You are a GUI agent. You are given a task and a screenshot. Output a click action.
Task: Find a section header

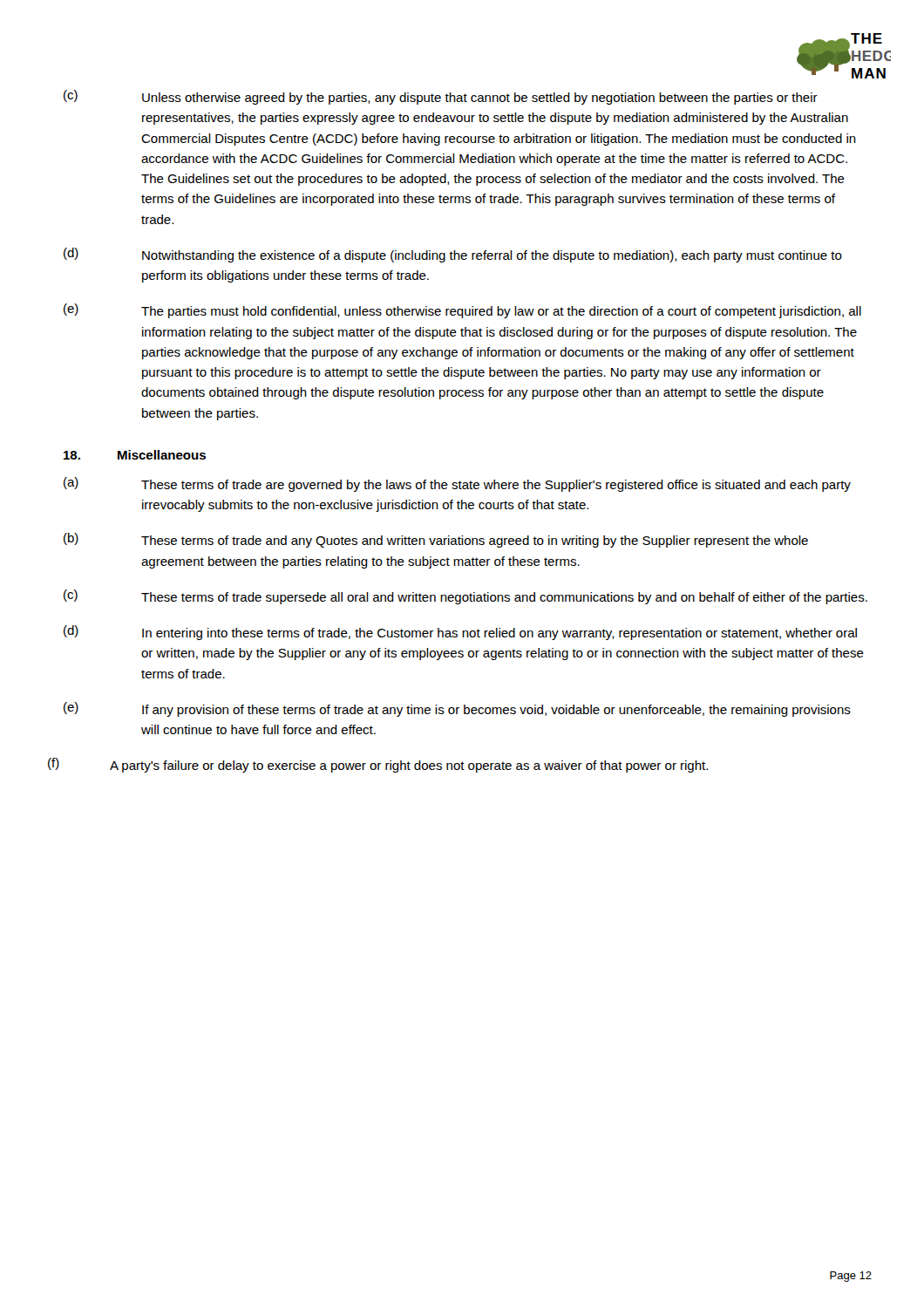[134, 455]
